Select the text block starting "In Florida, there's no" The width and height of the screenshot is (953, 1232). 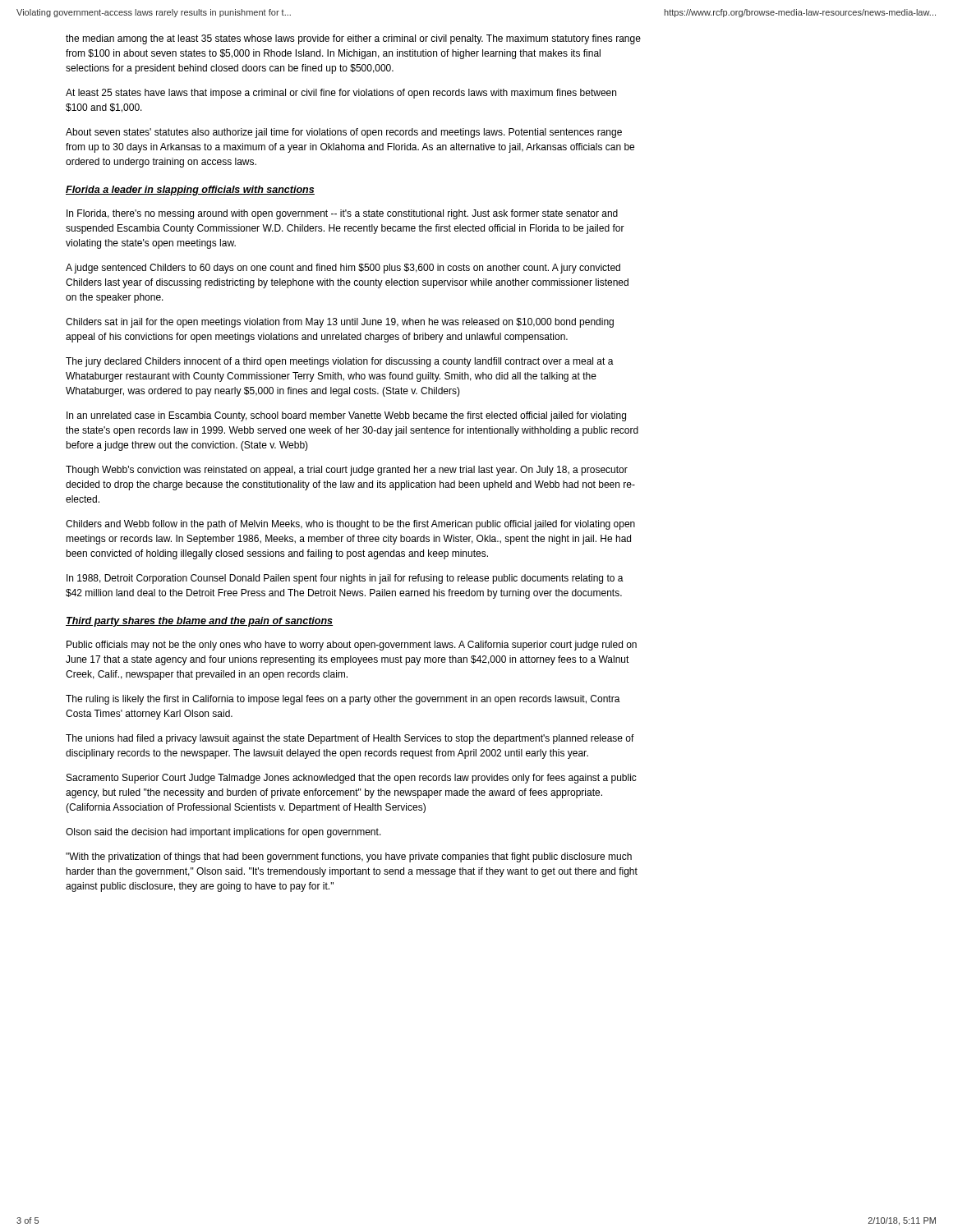353,228
